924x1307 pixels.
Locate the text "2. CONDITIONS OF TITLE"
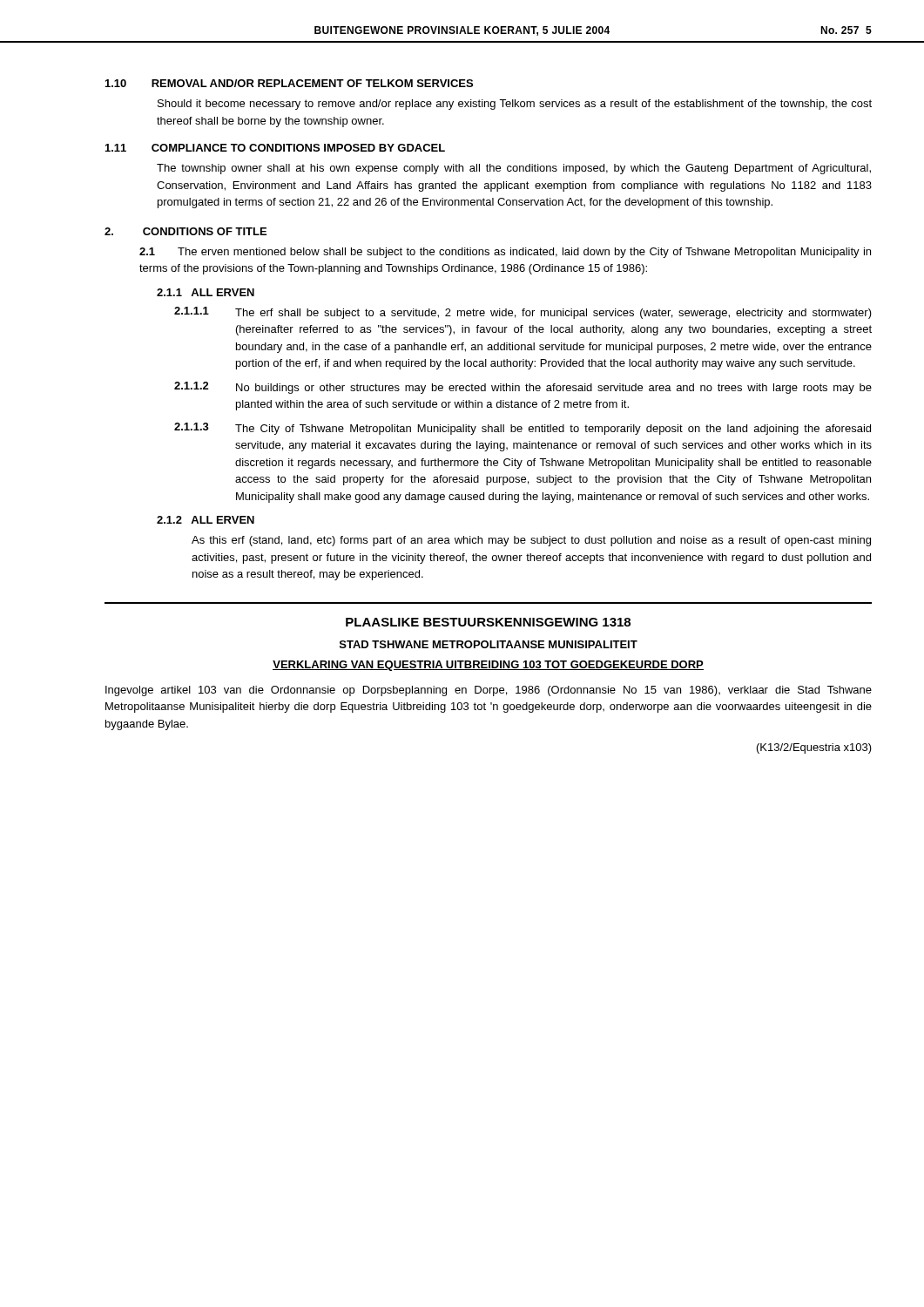[186, 231]
